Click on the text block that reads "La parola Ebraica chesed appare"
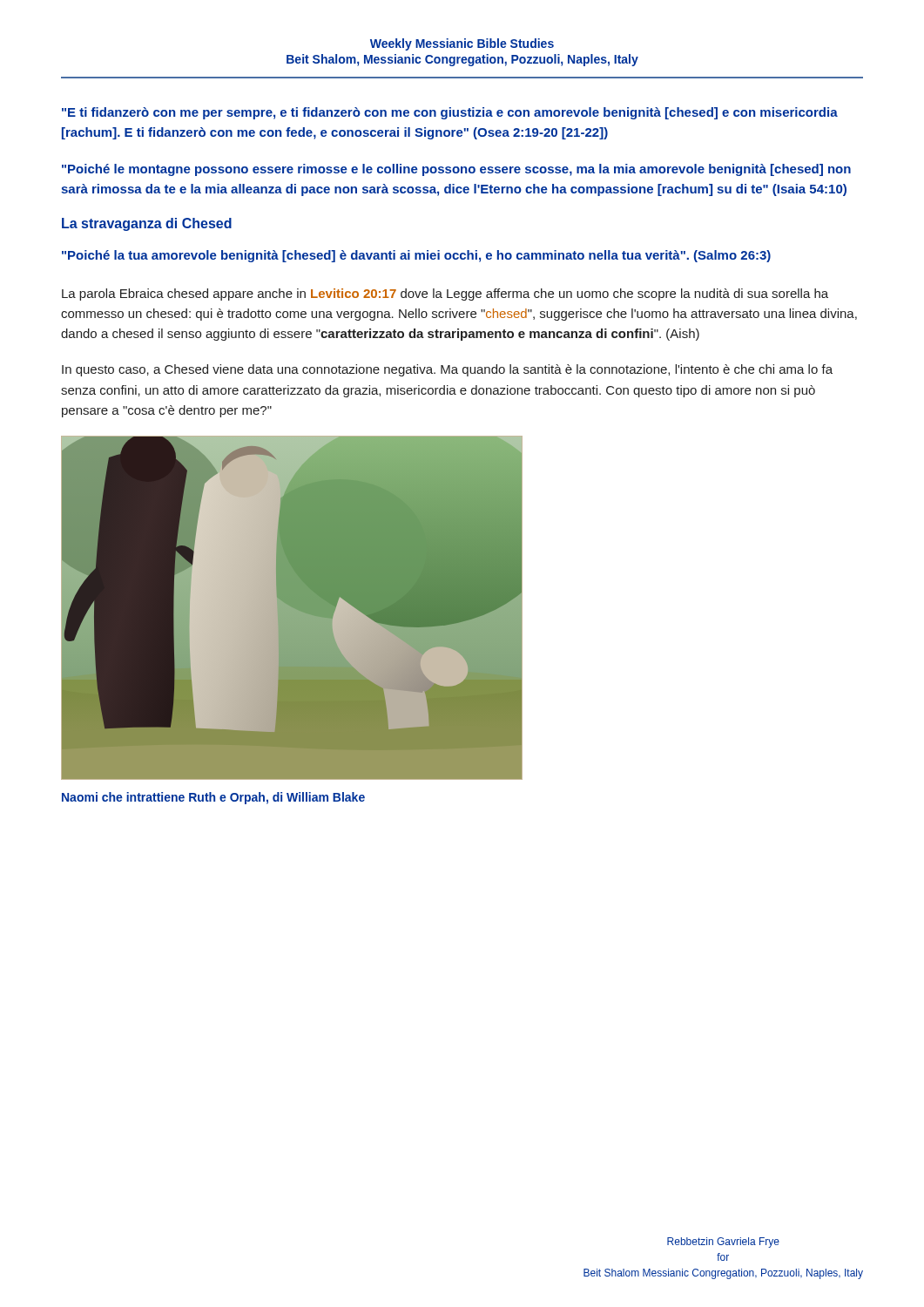 point(459,313)
